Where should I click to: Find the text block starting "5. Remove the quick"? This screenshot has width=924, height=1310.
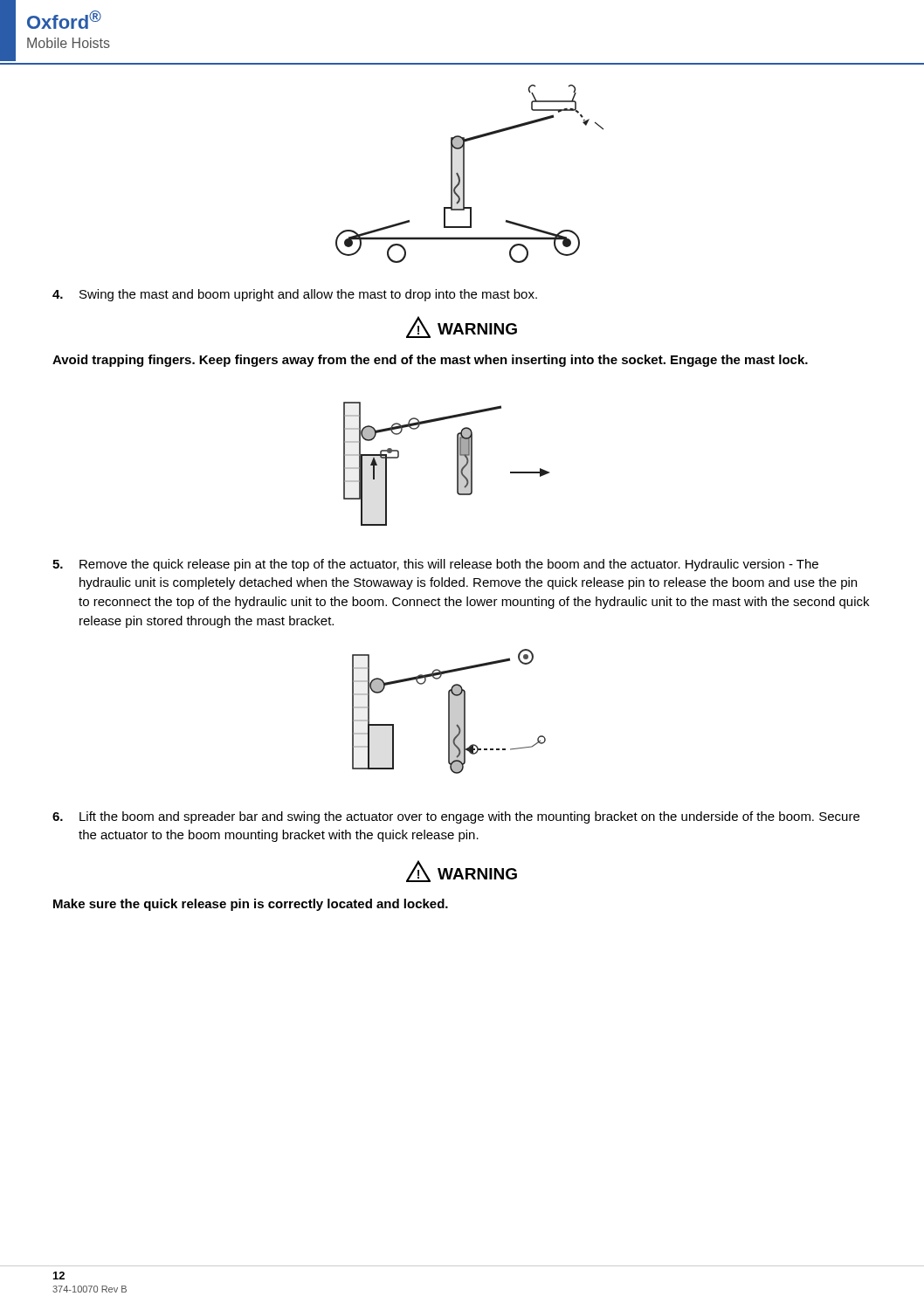462,592
